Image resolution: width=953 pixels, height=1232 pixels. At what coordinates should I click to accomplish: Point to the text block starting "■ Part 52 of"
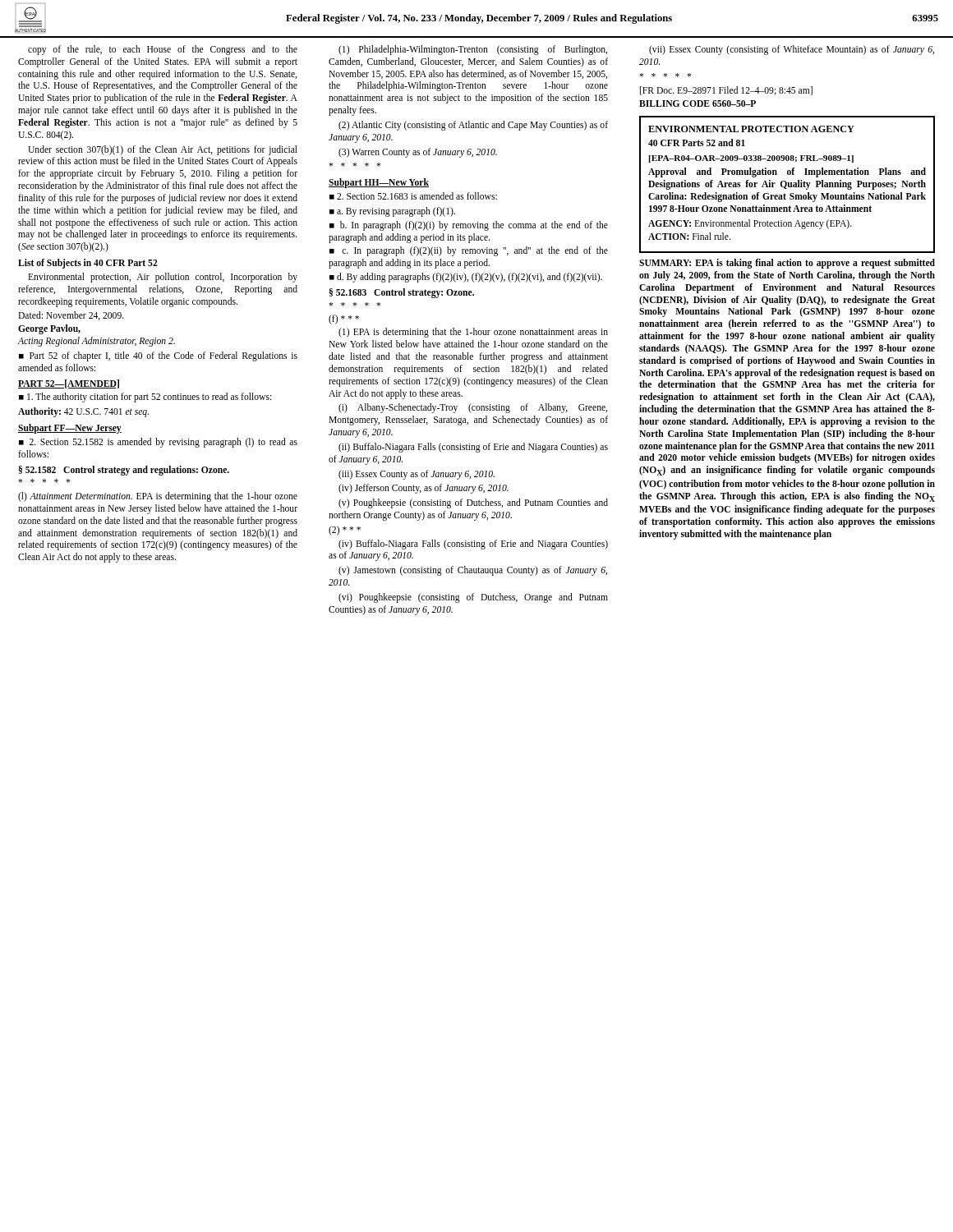tap(158, 363)
